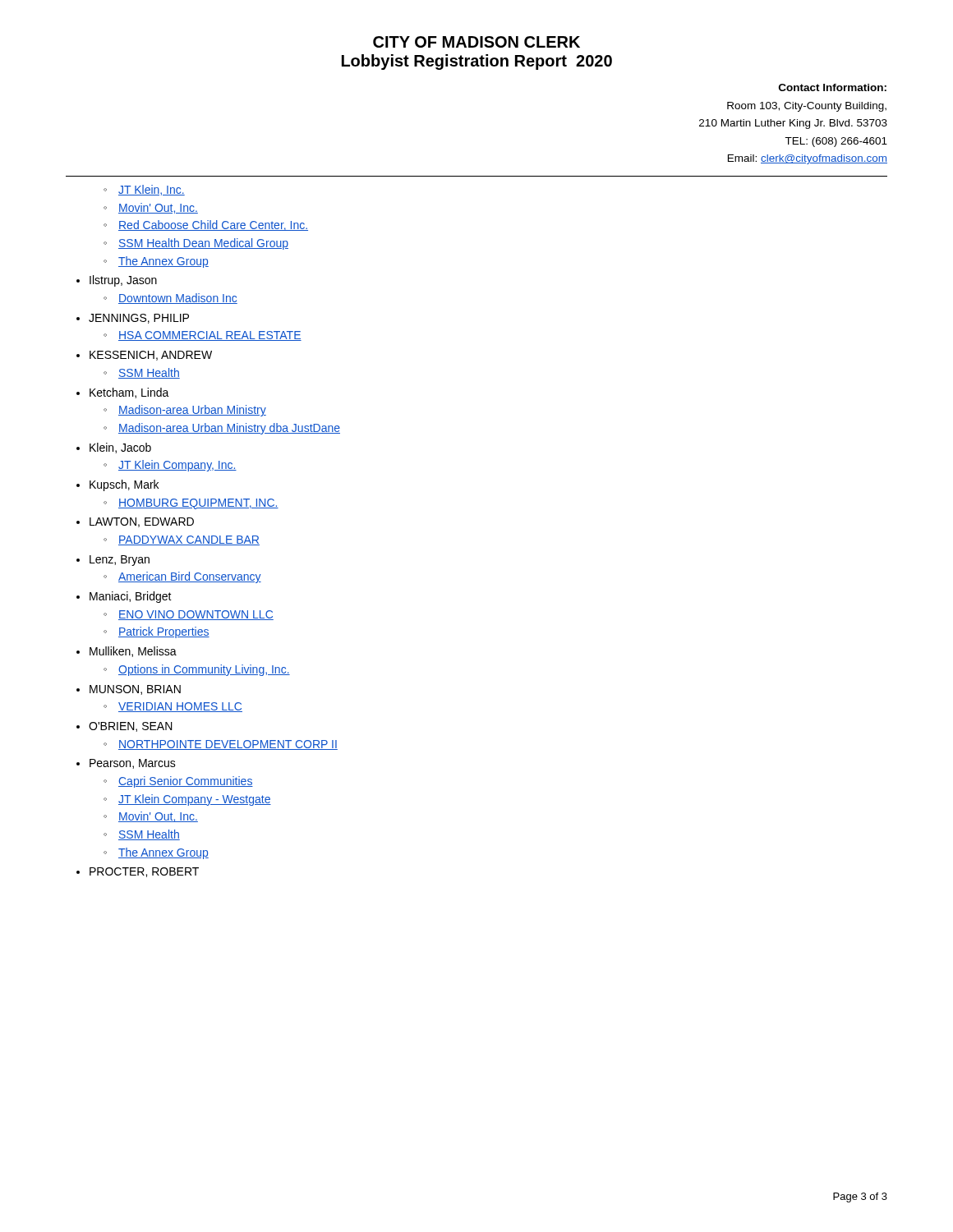Find the list item that reads "SSM Health Dean Medical"

pyautogui.click(x=203, y=243)
